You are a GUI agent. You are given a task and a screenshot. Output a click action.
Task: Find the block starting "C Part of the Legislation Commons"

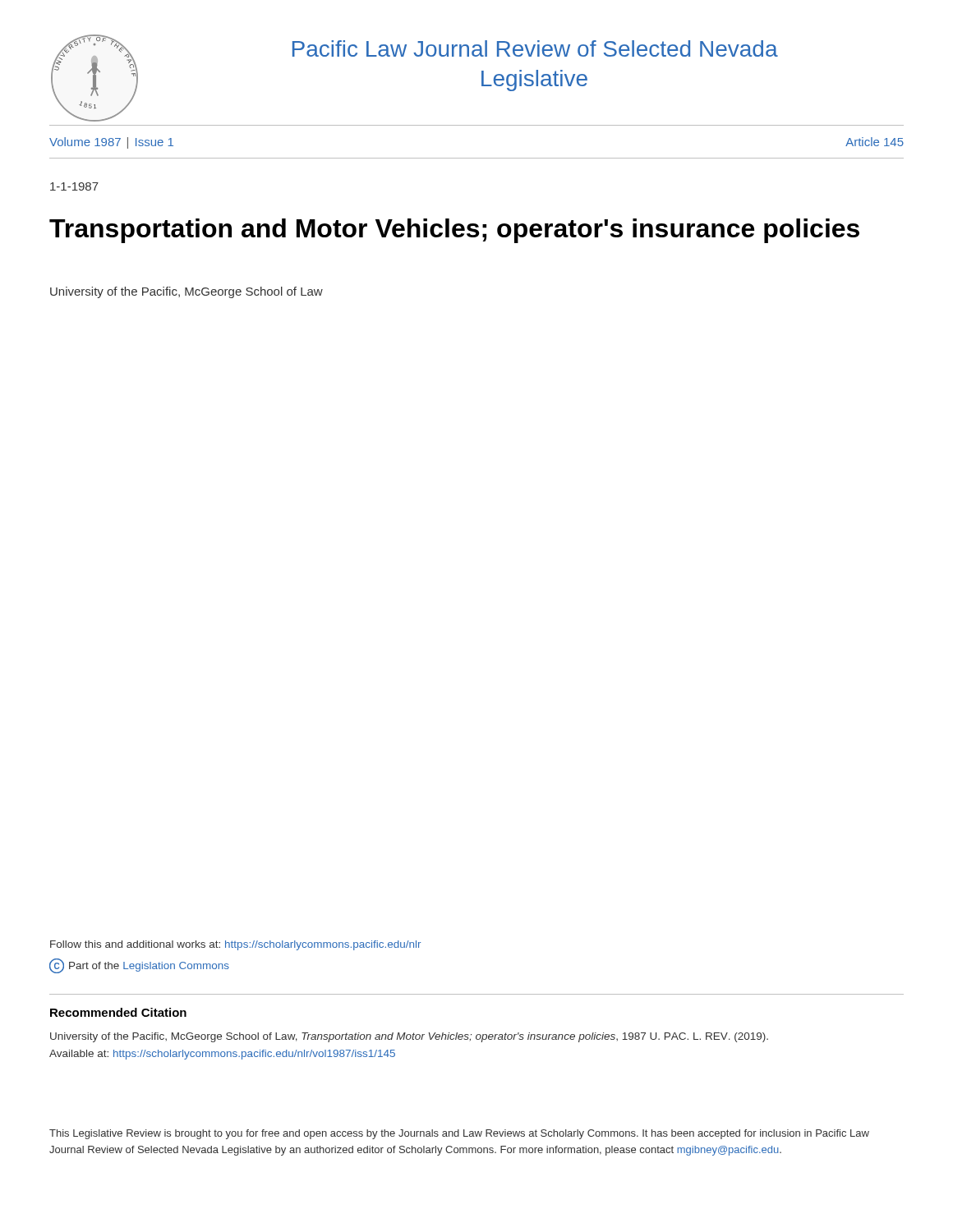pos(139,966)
